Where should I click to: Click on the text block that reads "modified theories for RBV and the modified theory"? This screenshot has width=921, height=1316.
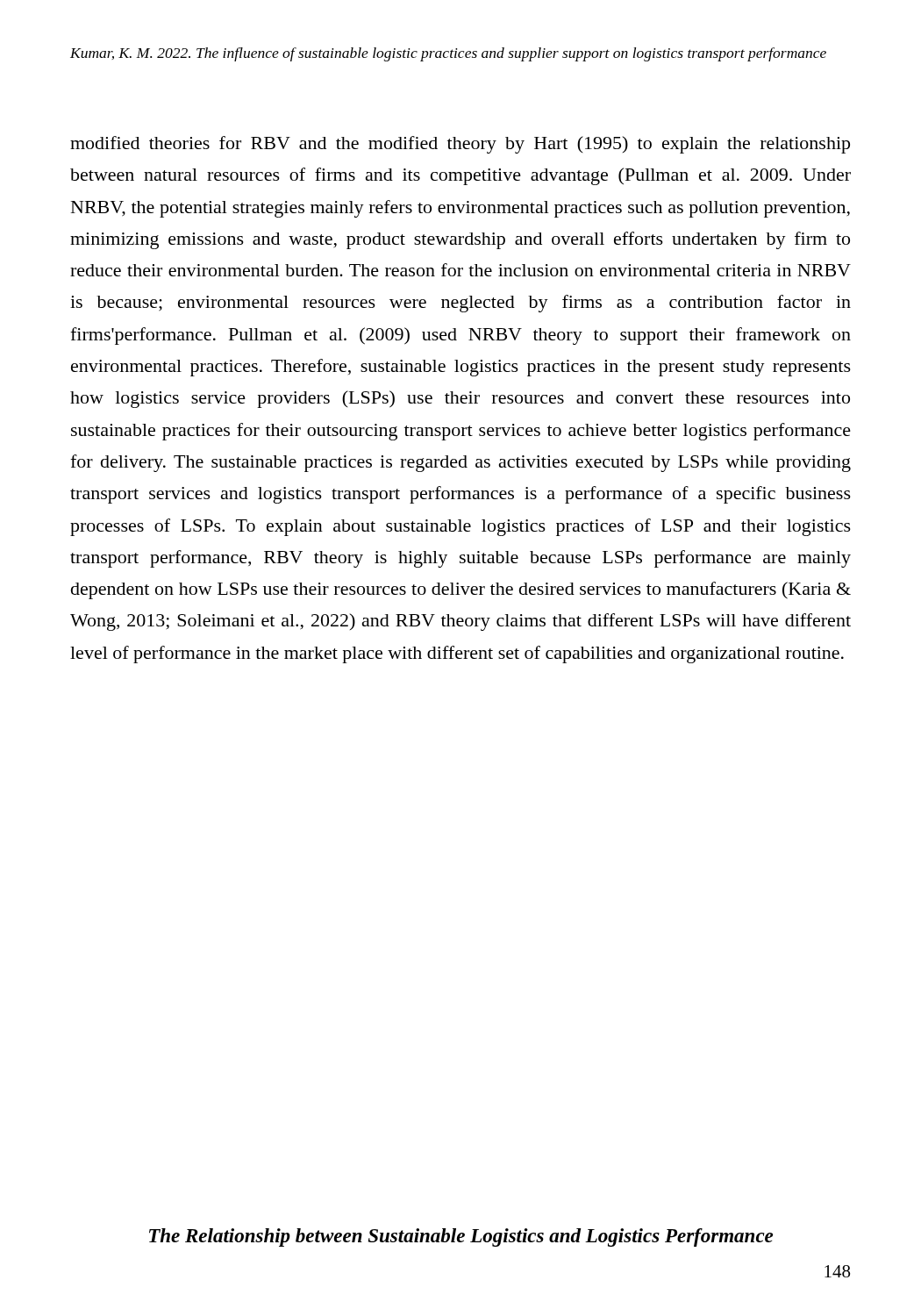point(460,397)
